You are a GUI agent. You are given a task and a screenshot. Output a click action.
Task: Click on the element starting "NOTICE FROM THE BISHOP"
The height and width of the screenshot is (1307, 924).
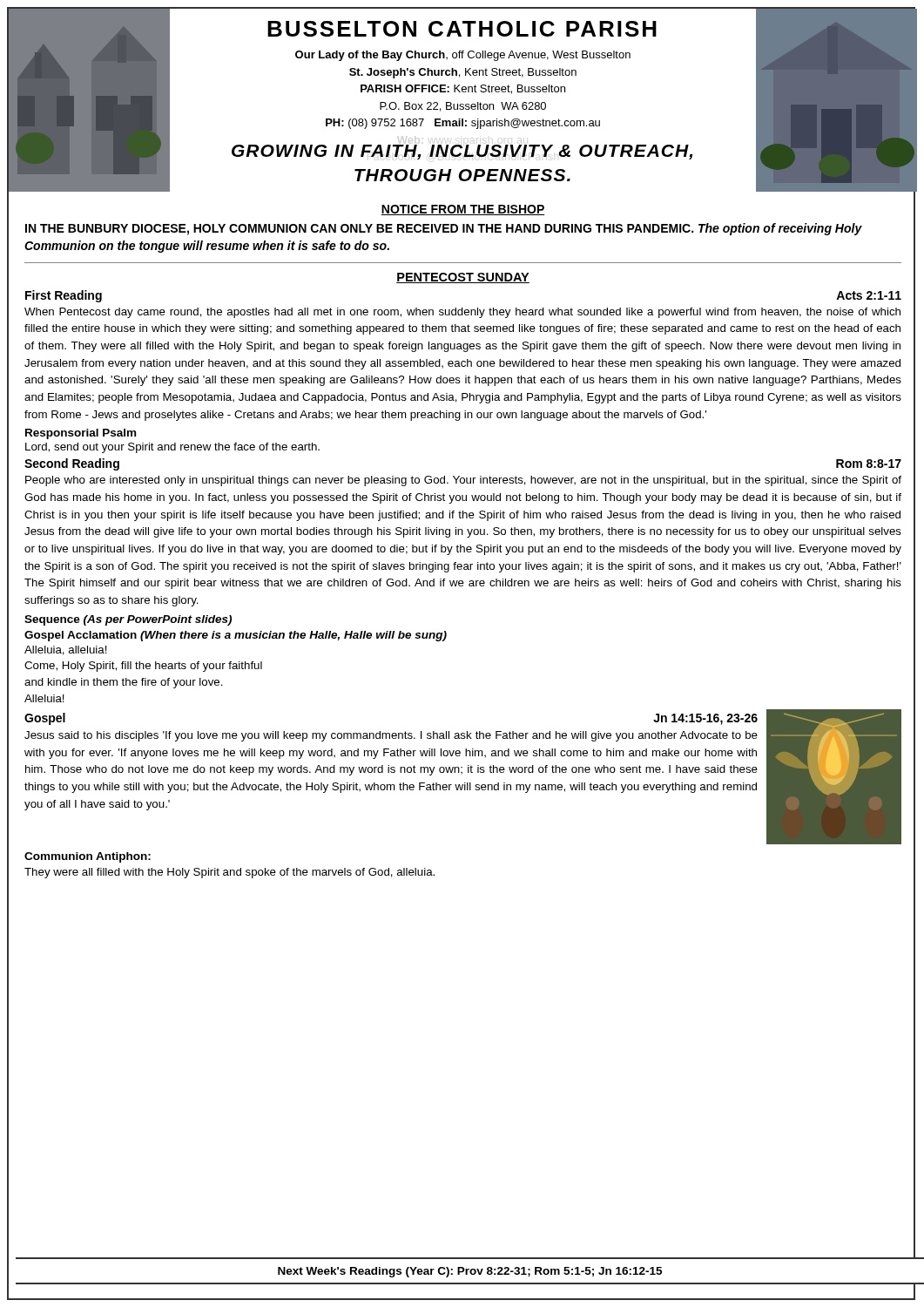tap(463, 209)
